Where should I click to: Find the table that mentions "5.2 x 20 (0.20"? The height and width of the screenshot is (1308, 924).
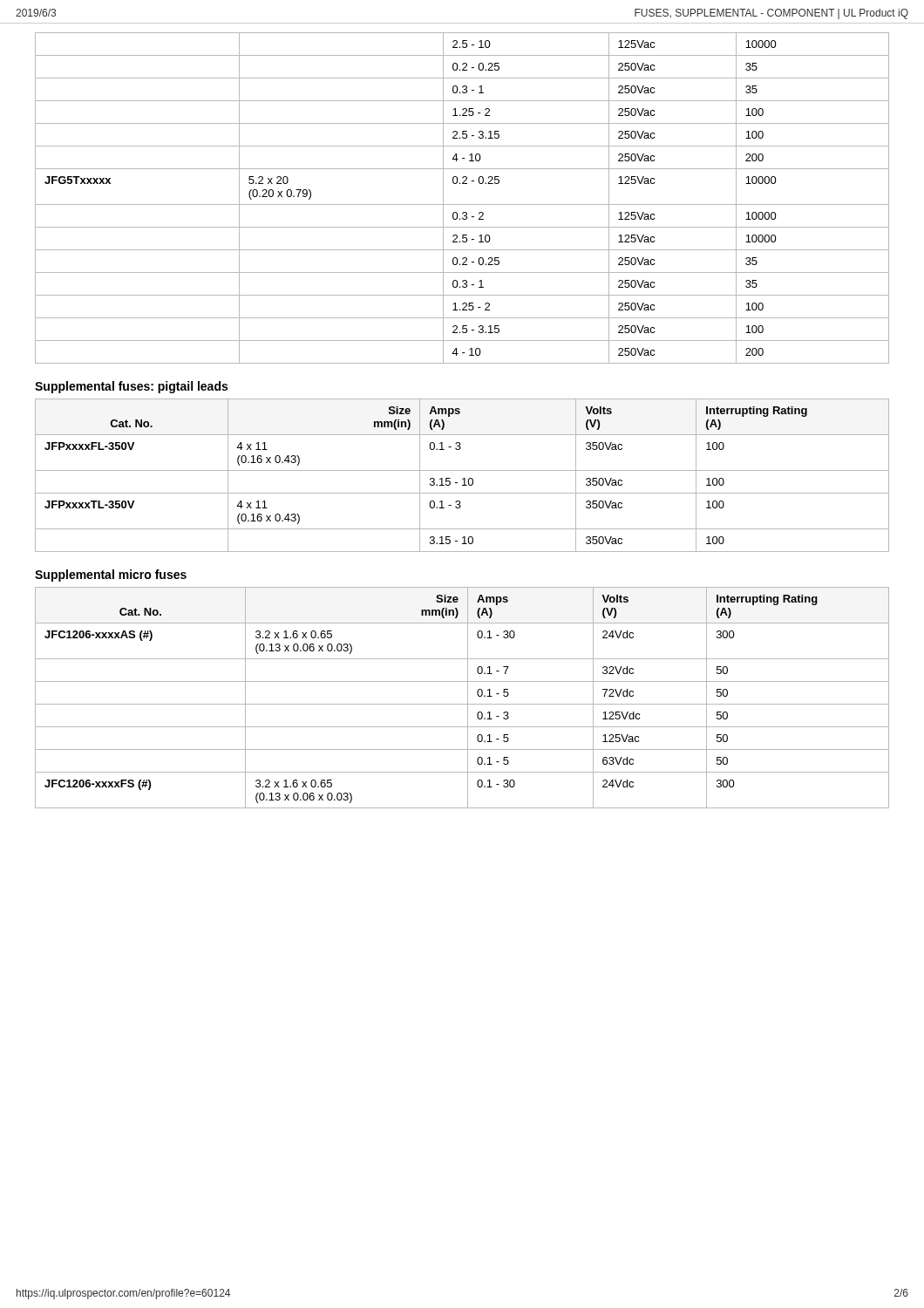pyautogui.click(x=462, y=198)
